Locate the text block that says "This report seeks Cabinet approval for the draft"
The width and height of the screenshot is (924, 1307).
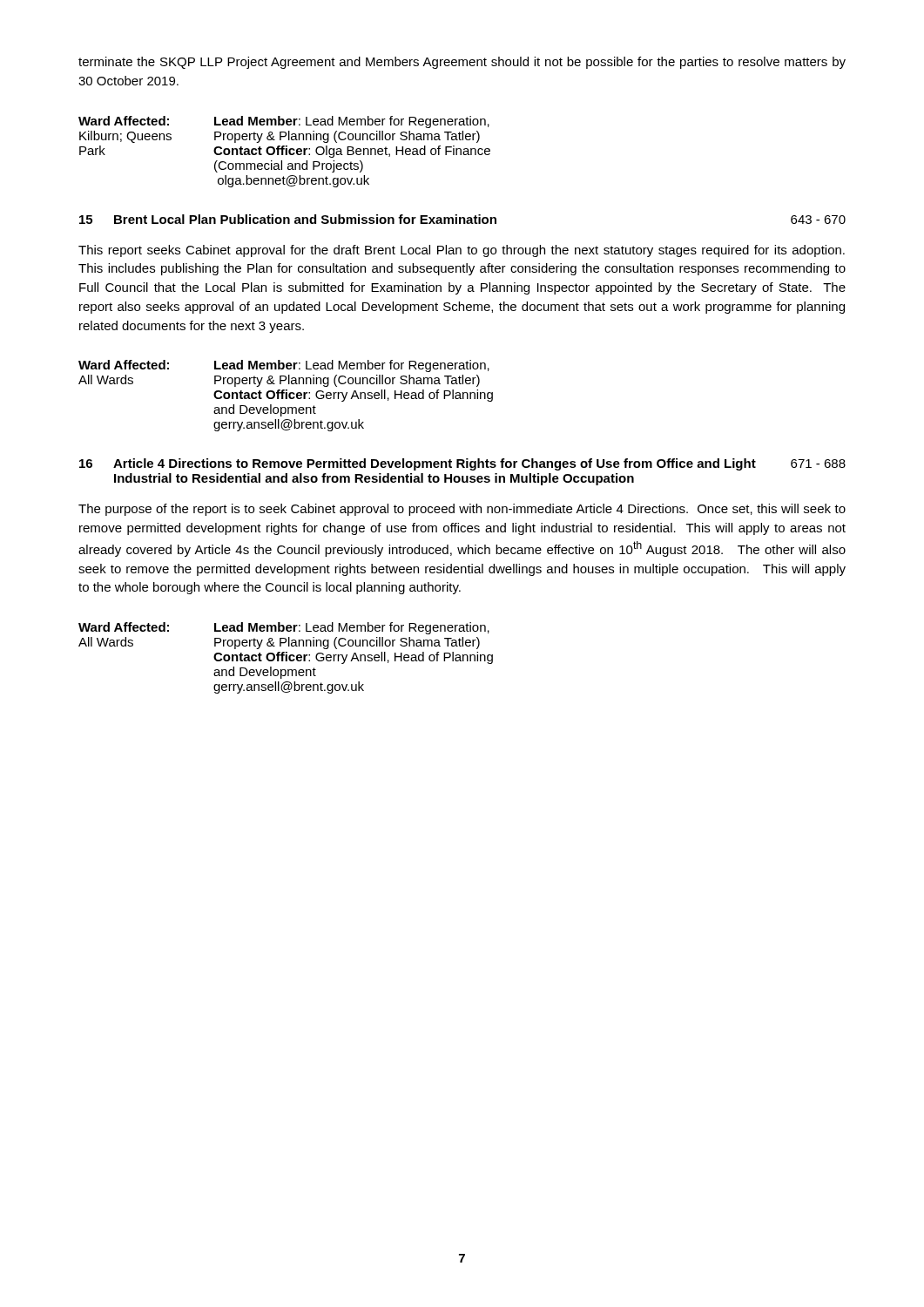pos(462,287)
